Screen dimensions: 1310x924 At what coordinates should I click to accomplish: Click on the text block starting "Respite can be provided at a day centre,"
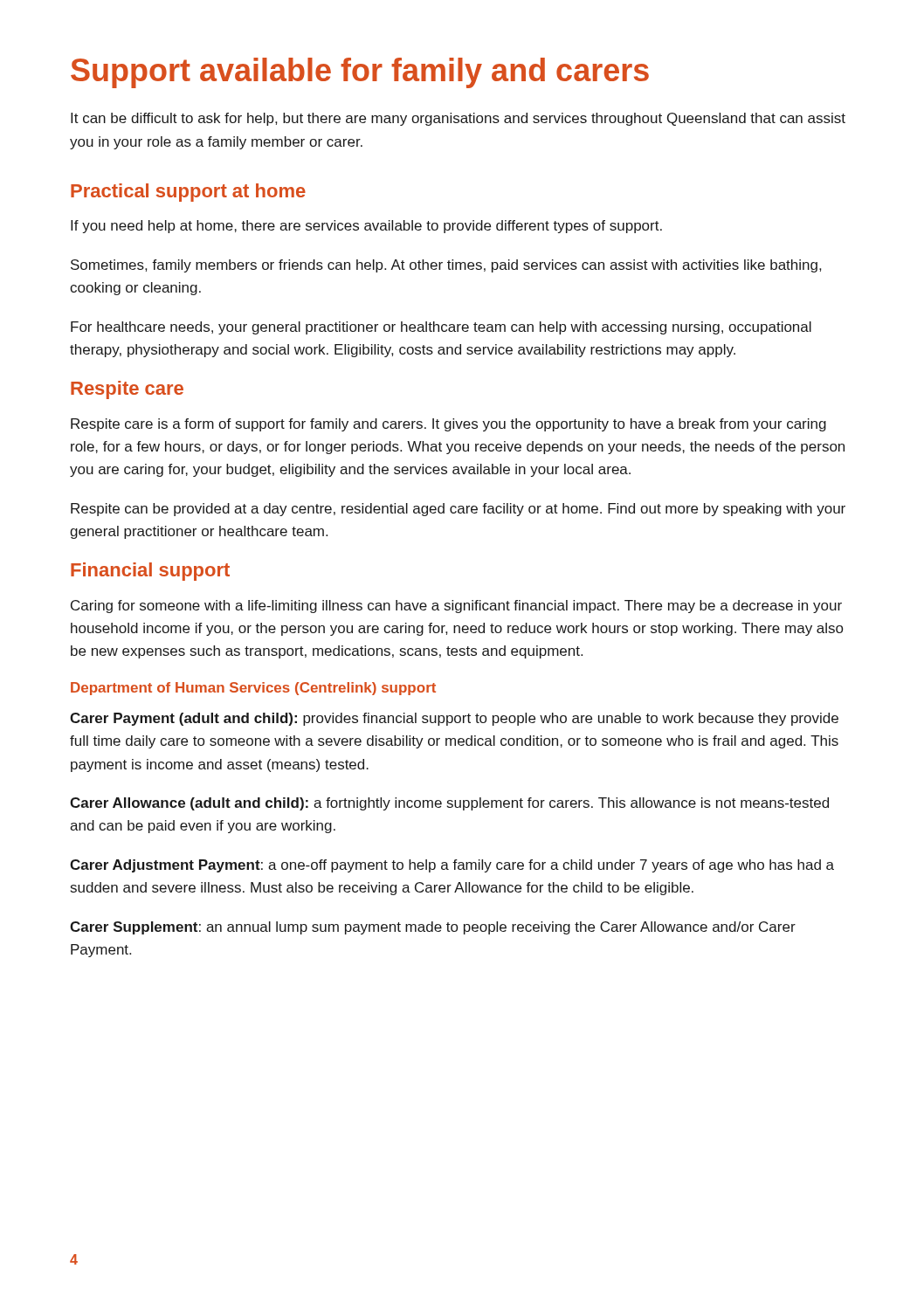point(462,520)
